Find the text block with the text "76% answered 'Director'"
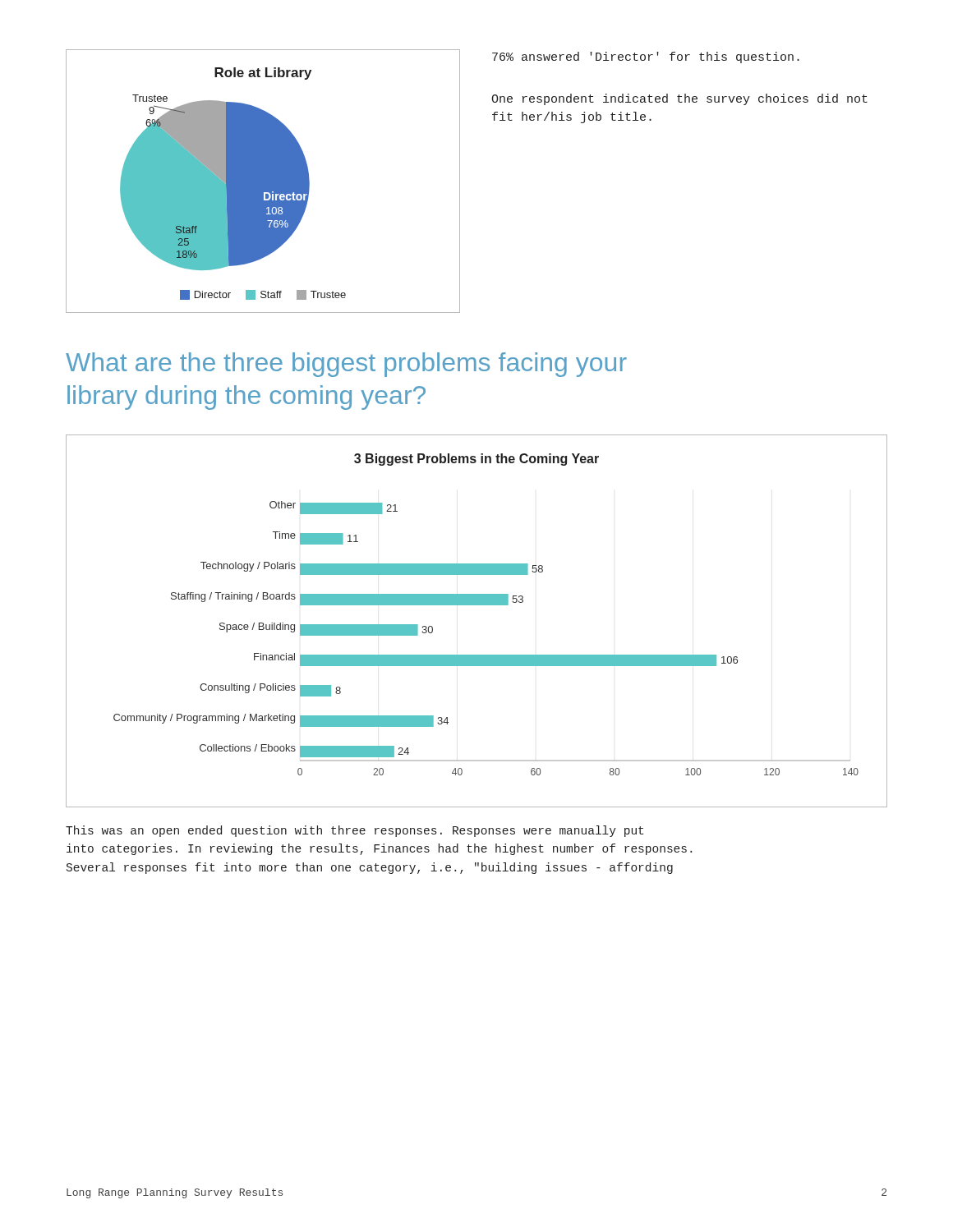 click(689, 89)
